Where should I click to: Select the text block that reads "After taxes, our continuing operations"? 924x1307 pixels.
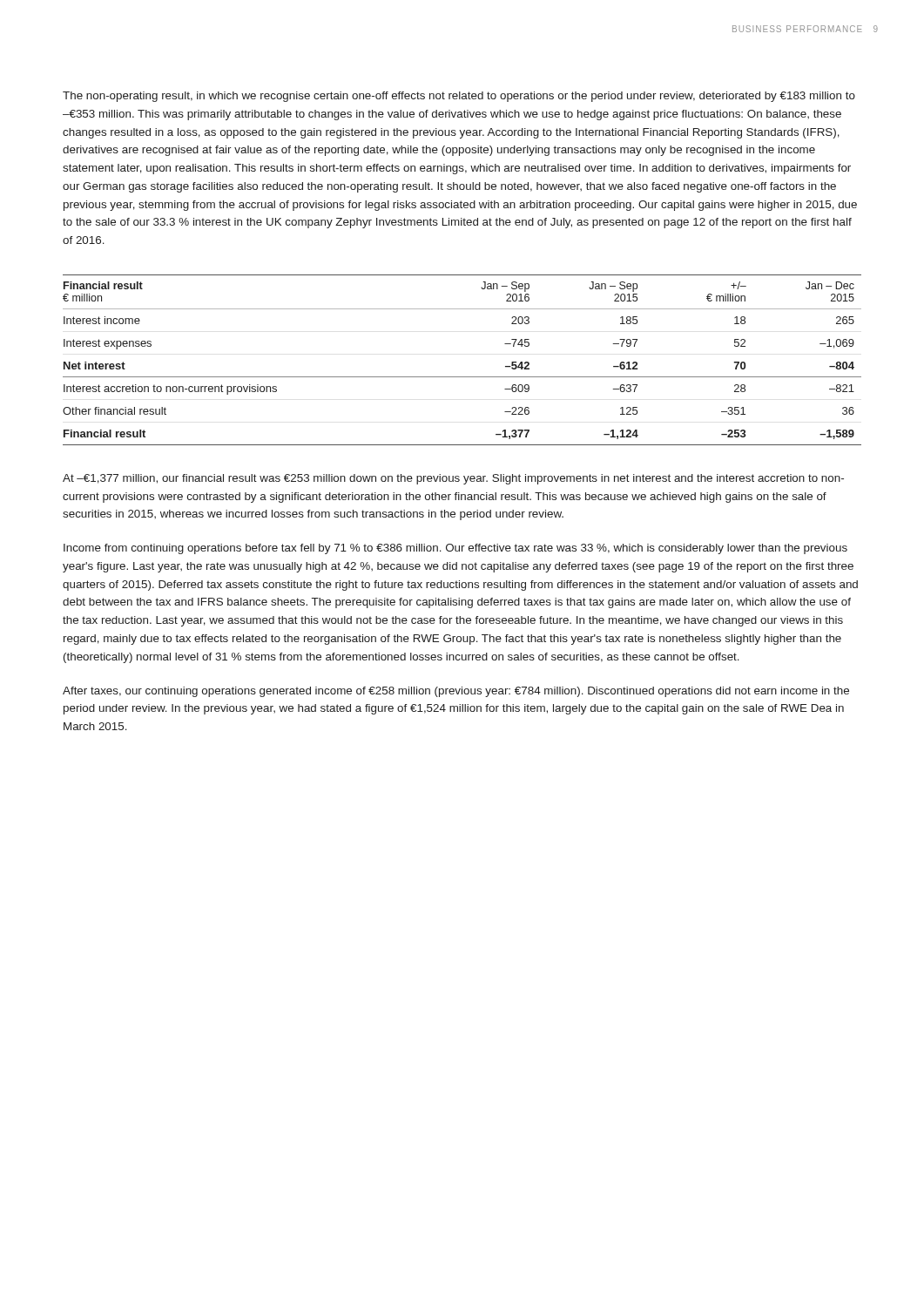pyautogui.click(x=456, y=708)
